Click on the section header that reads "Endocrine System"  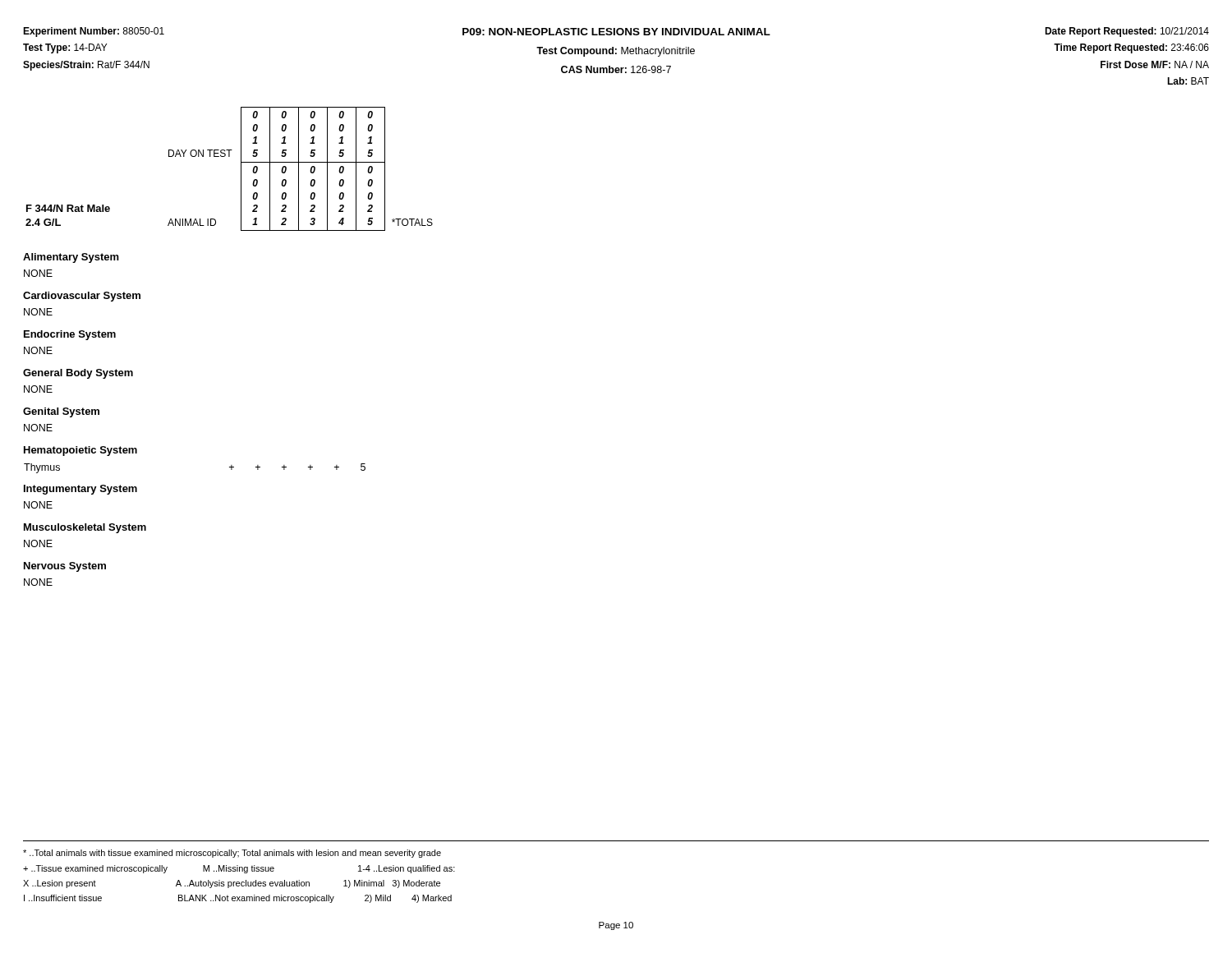[70, 334]
